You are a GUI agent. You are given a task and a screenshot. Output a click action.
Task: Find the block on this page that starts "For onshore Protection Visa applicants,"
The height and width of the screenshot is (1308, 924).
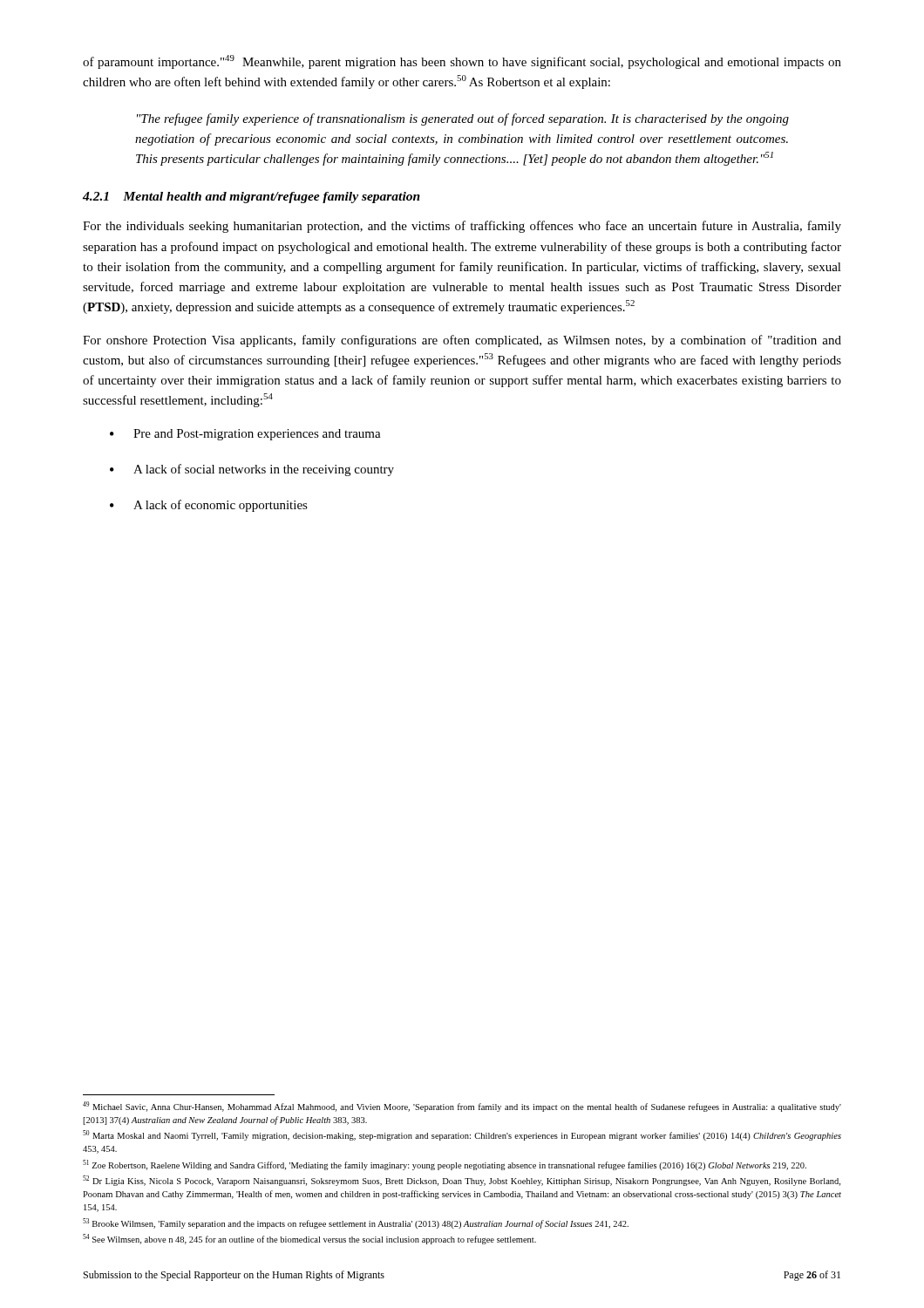coord(462,370)
